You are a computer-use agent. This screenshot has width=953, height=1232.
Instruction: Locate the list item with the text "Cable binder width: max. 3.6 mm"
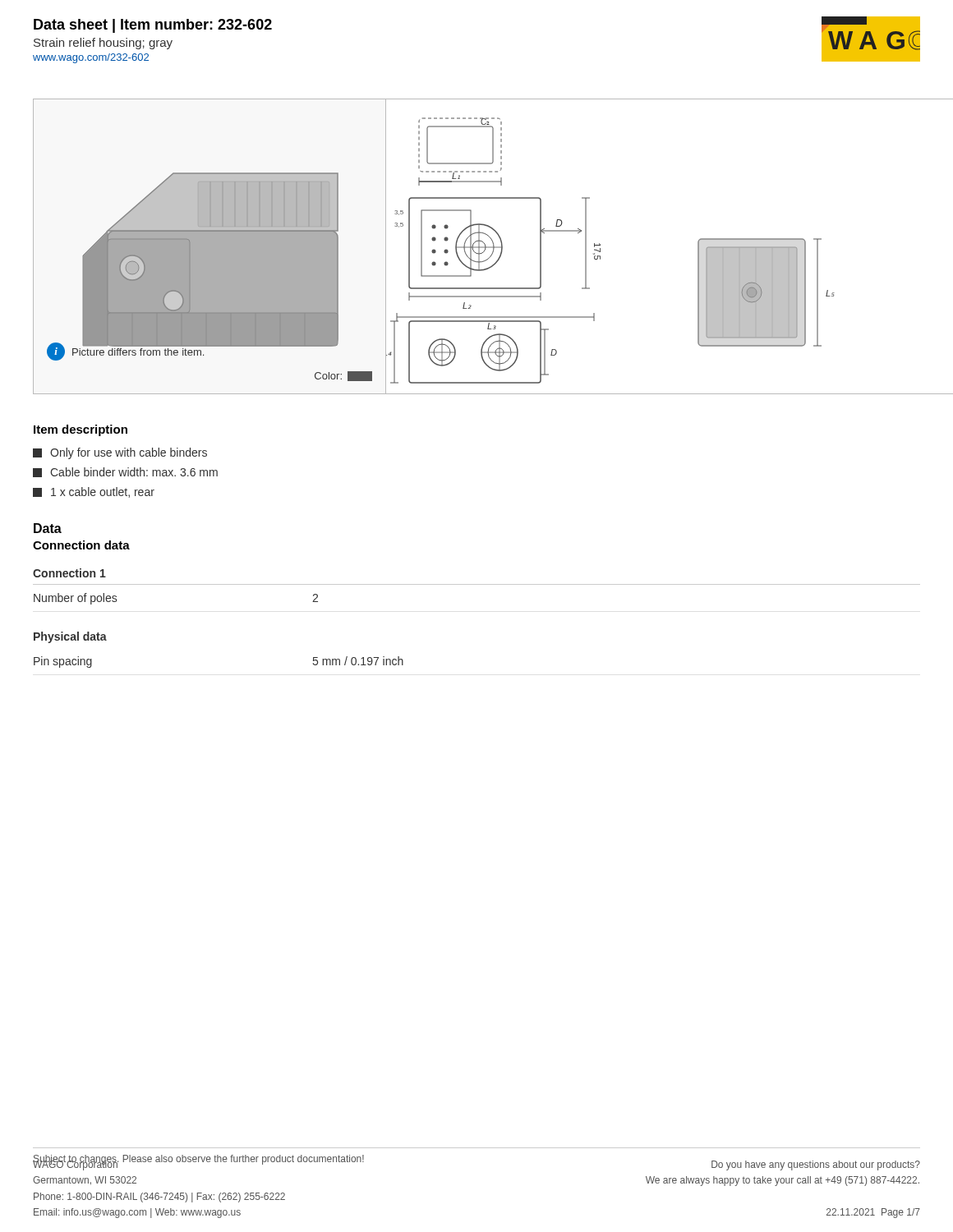[x=126, y=472]
